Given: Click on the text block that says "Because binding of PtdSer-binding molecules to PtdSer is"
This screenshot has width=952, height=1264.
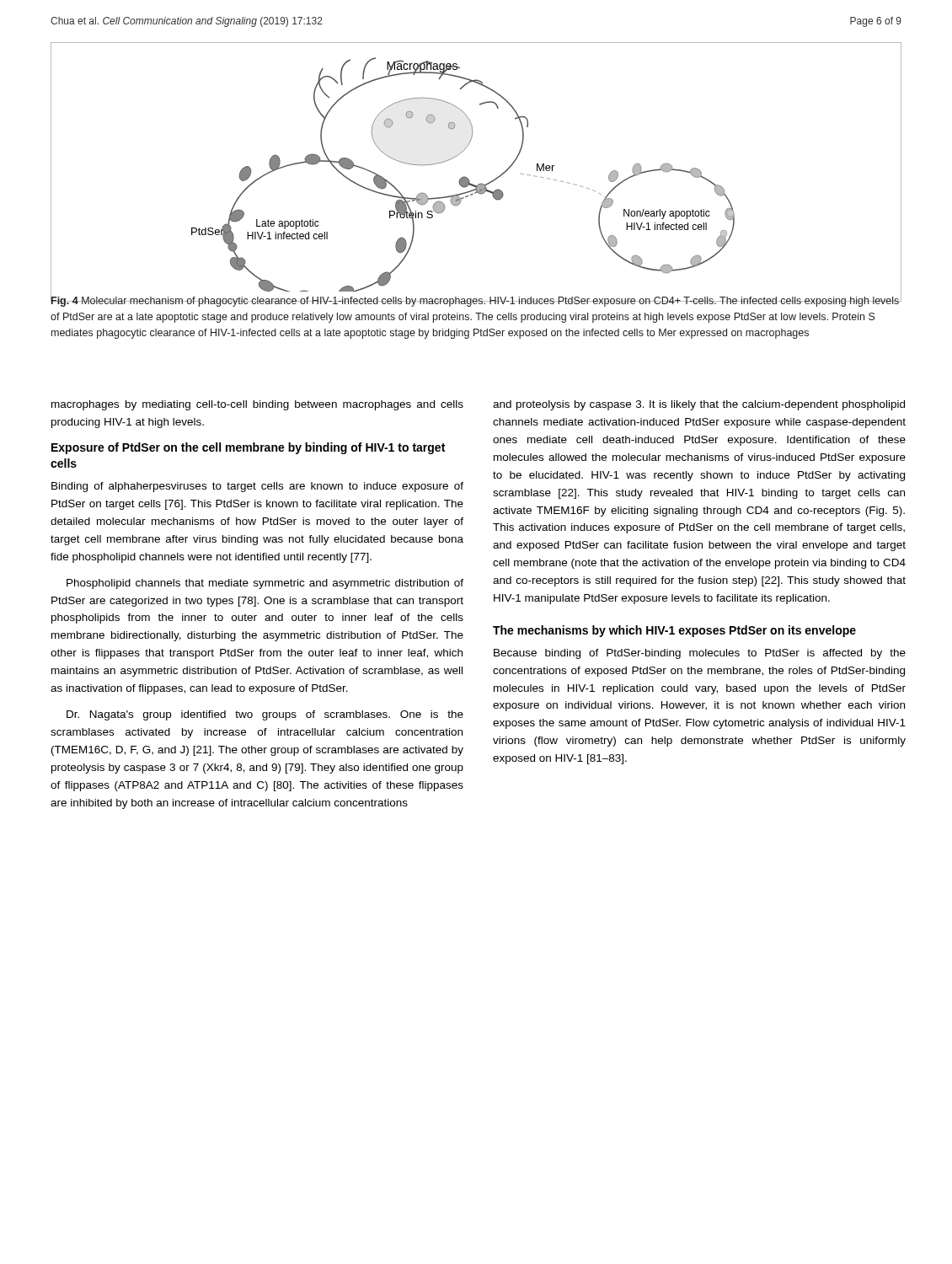Looking at the screenshot, I should pos(699,705).
